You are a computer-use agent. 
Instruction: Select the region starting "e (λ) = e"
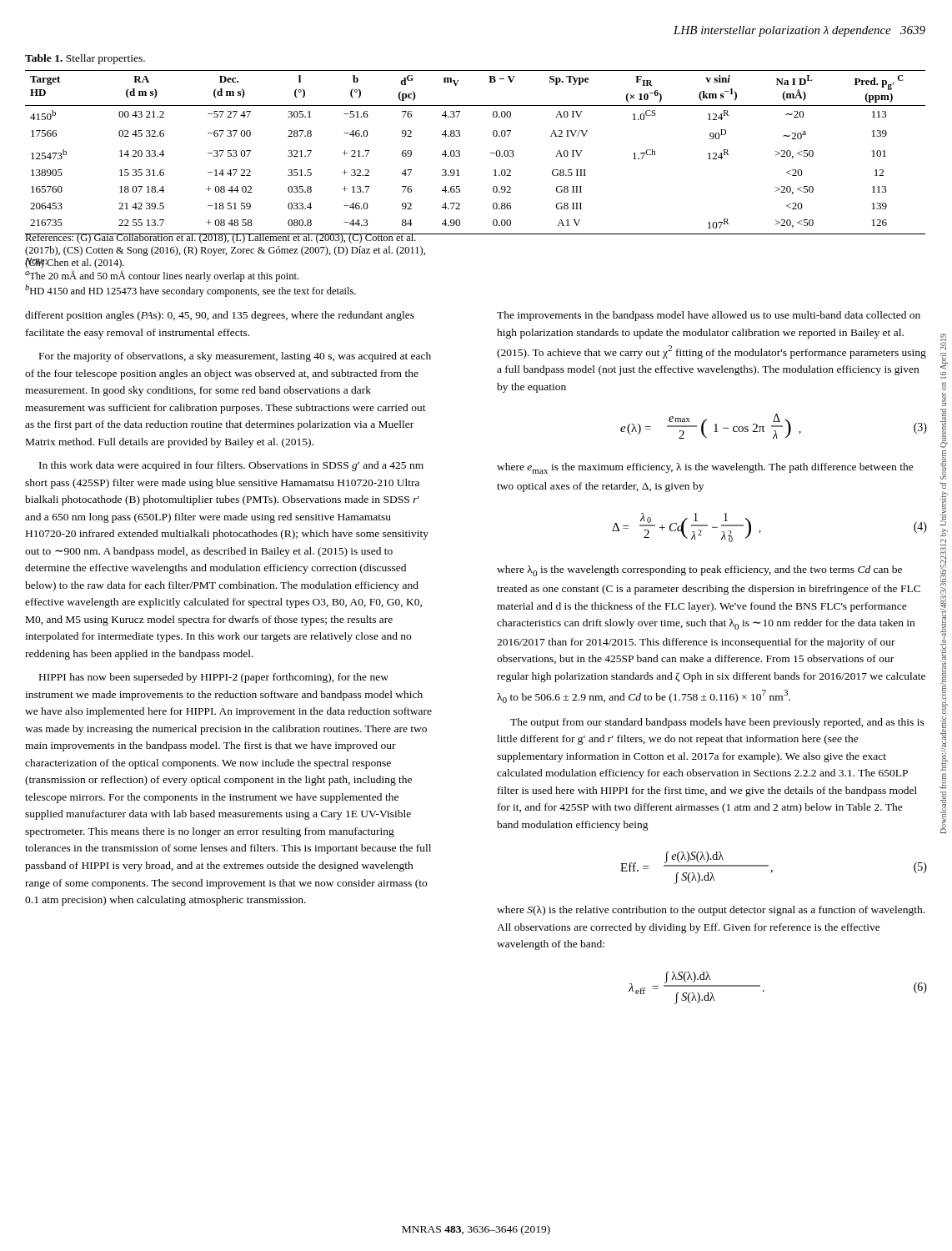tap(774, 427)
